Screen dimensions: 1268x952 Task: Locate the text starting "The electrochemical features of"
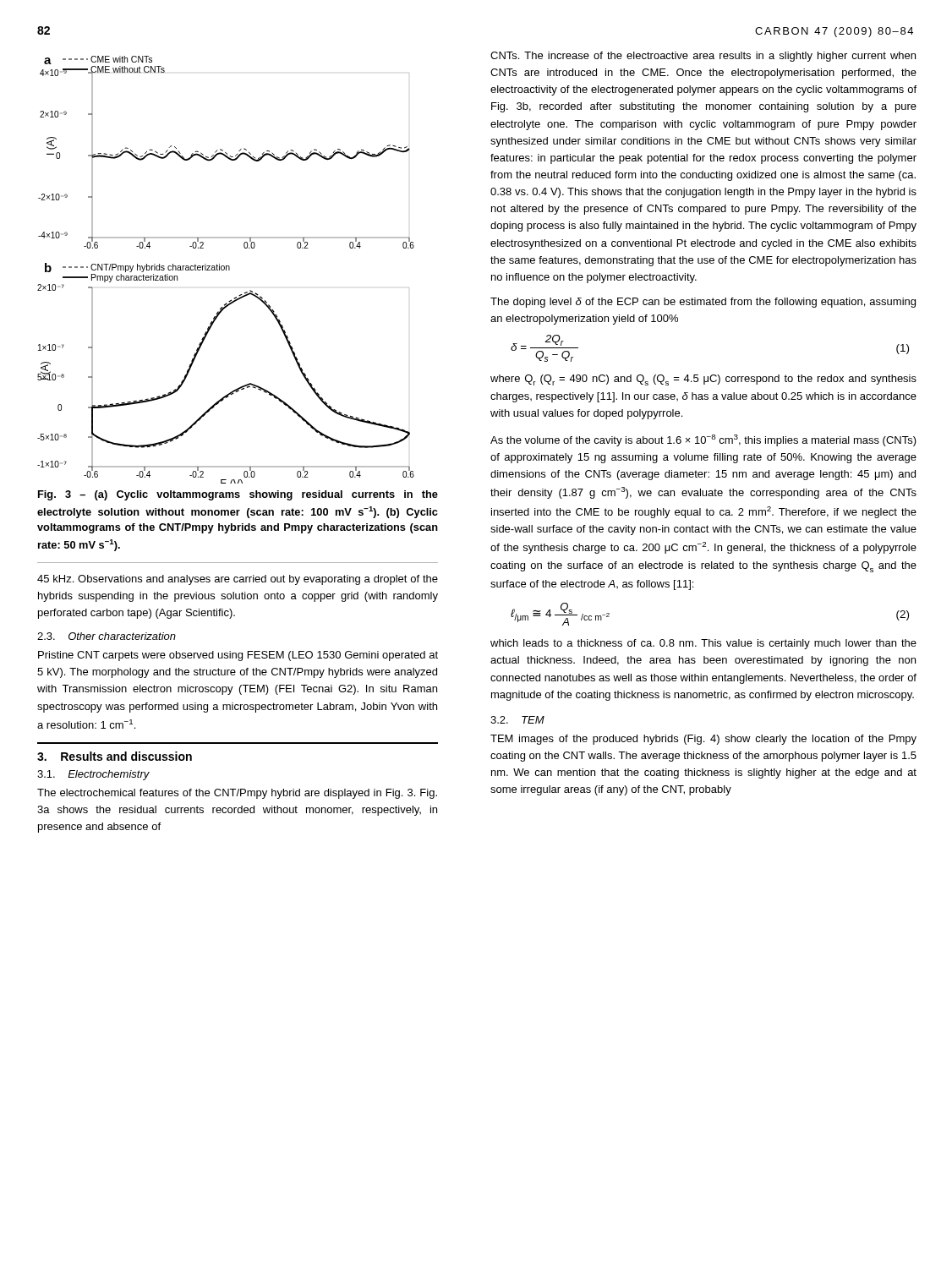[238, 810]
